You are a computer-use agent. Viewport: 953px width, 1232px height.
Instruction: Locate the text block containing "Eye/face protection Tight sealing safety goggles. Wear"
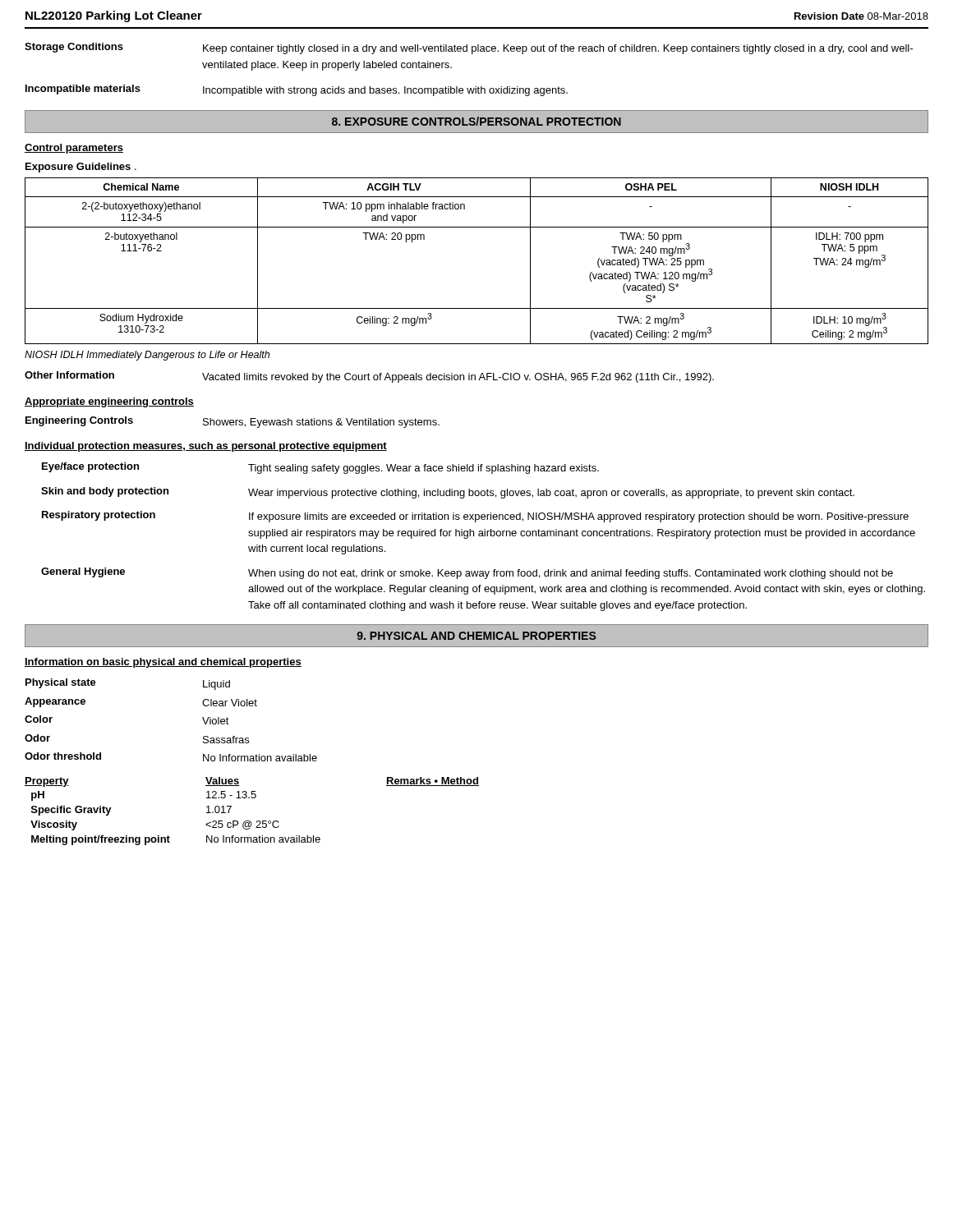point(476,468)
